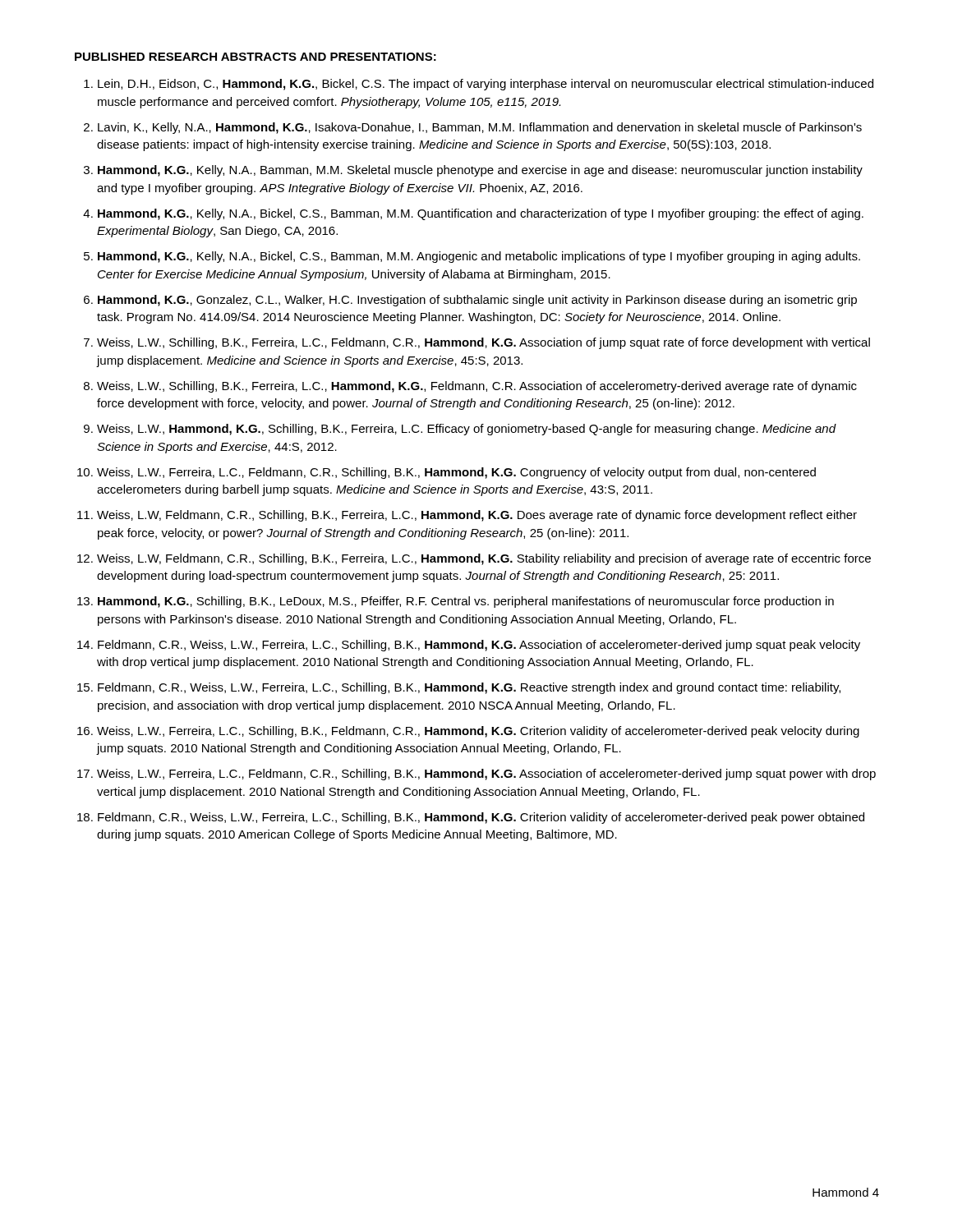The image size is (953, 1232).
Task: Click on the section header that reads "PUBLISHED RESEARCH ABSTRACTS AND PRESENTATIONS:"
Action: click(x=255, y=56)
